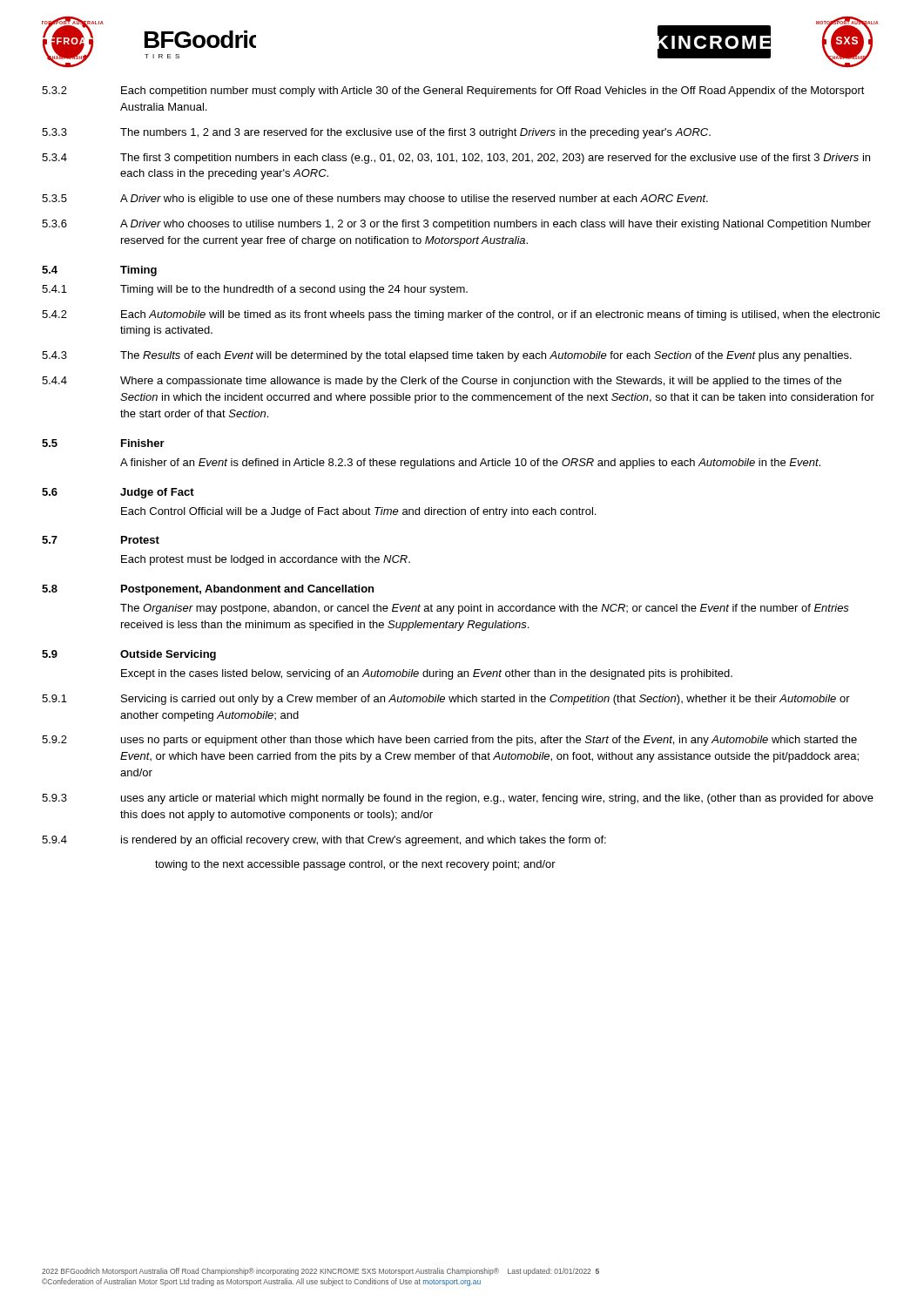Click on the list item with the text "5.3.5 A Driver who is eligible"

(x=462, y=199)
